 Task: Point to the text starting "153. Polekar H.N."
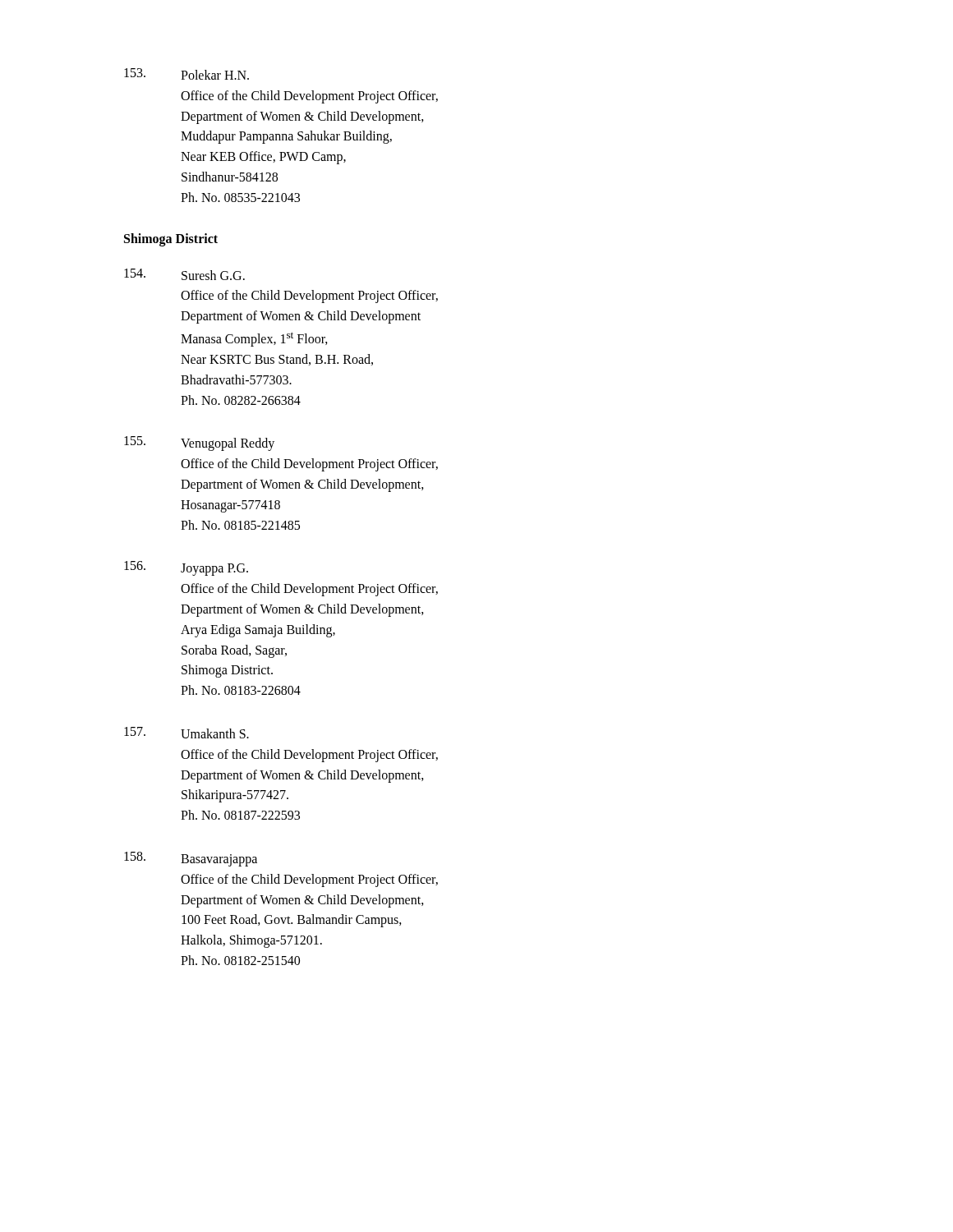click(x=281, y=137)
